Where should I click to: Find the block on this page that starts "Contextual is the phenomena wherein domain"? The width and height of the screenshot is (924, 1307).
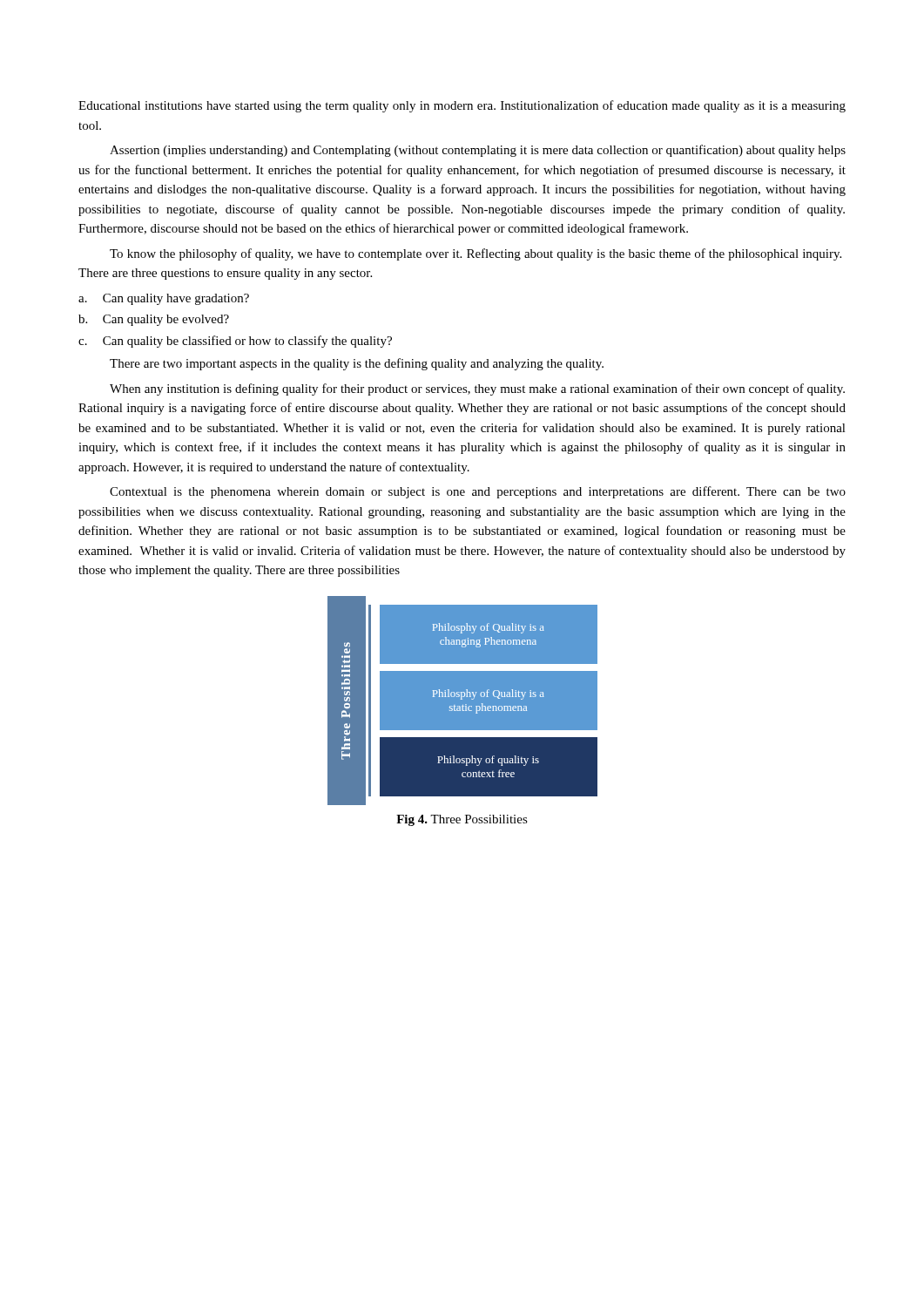coord(462,531)
